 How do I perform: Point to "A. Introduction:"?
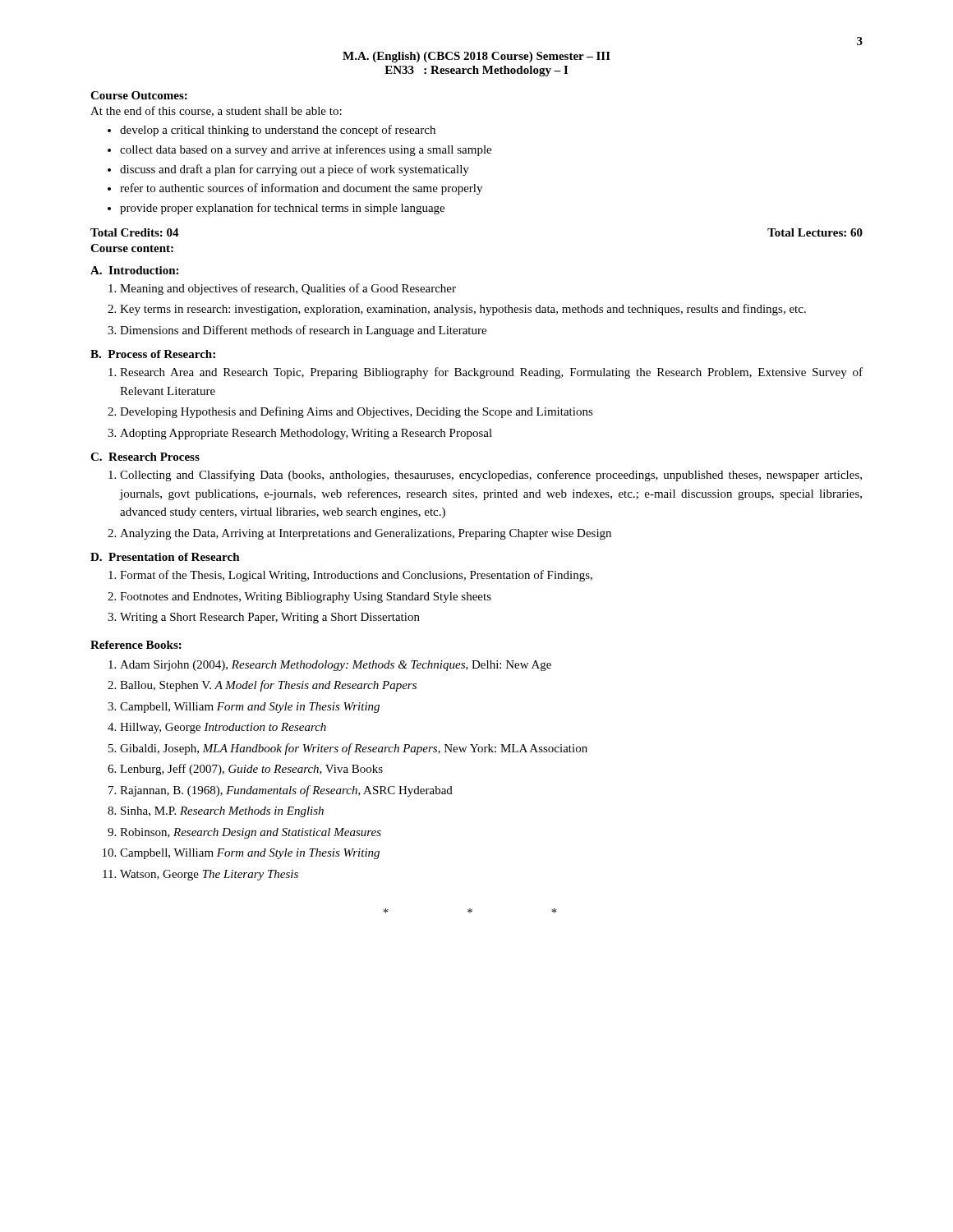tap(135, 270)
